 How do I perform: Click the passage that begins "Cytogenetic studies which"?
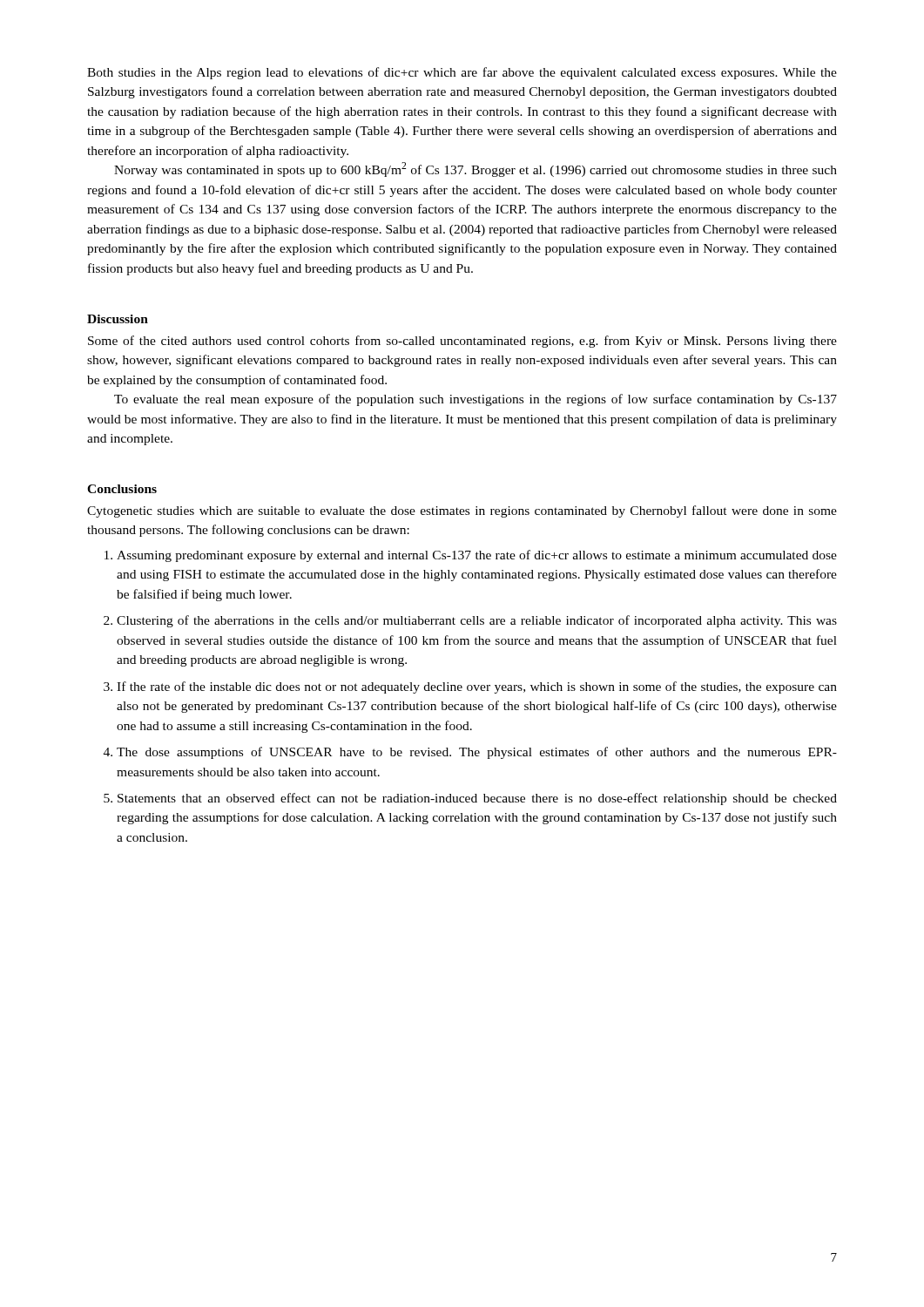[x=462, y=521]
